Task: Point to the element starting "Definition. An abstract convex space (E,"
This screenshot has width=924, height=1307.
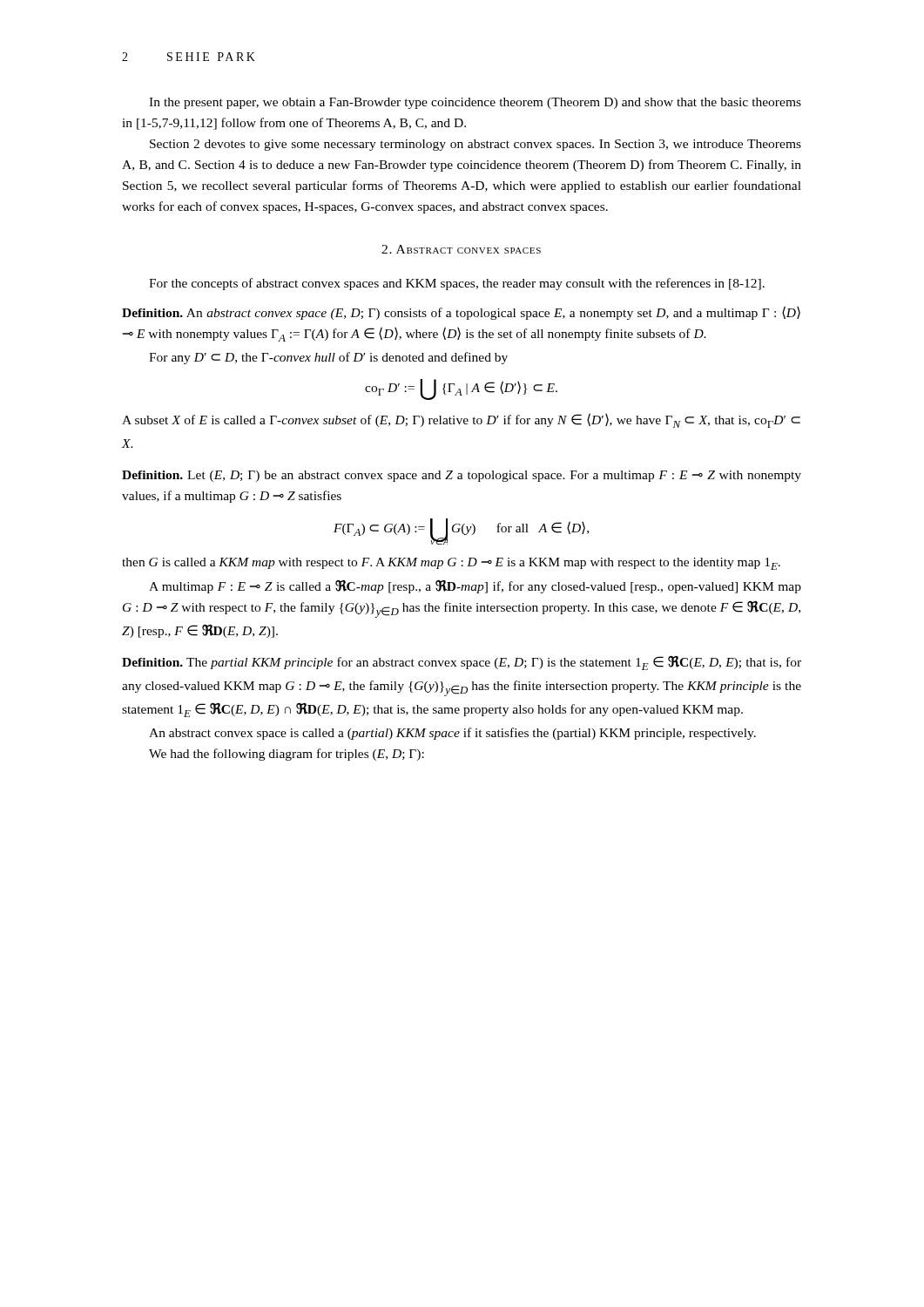Action: click(462, 378)
